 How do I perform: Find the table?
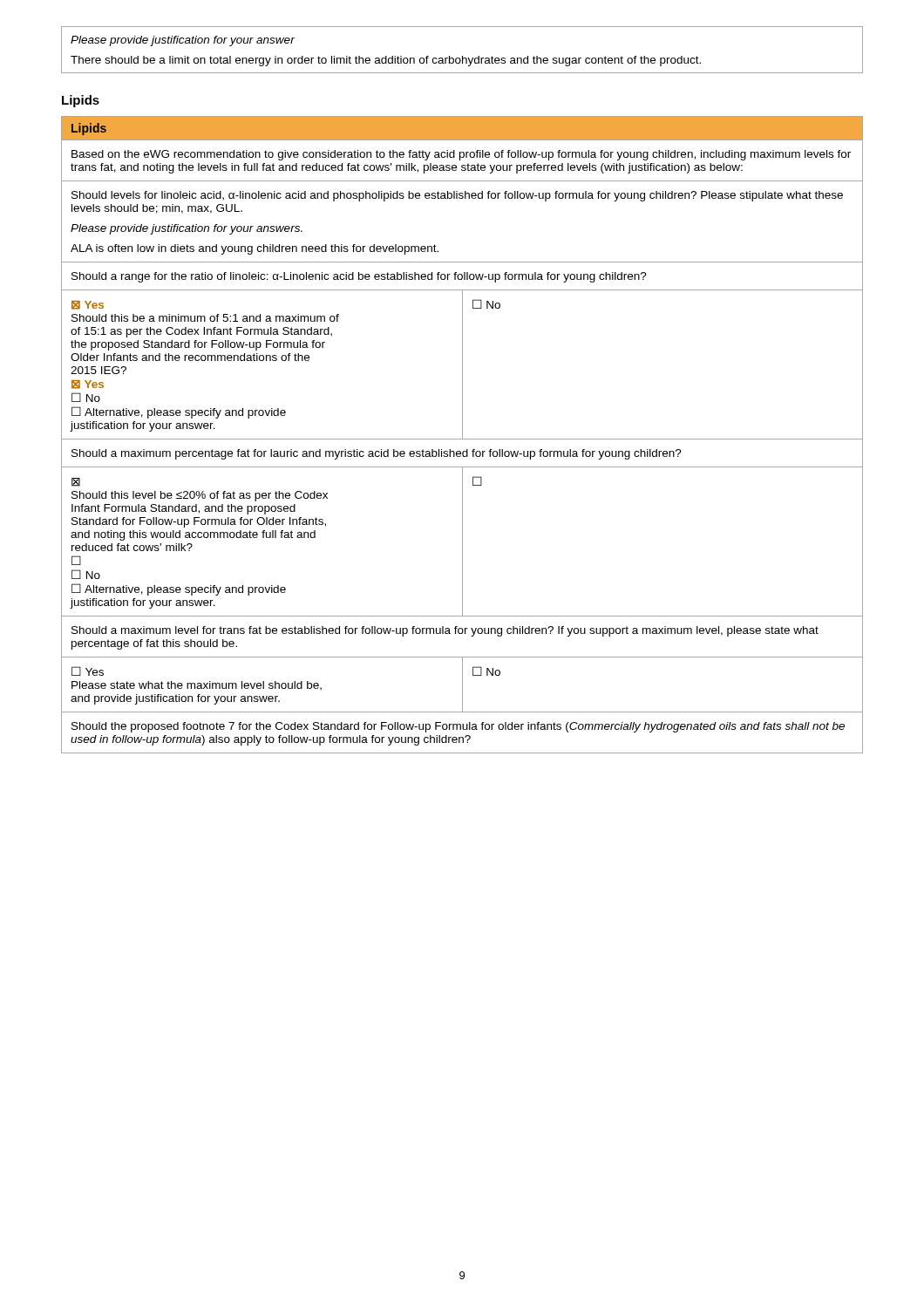point(462,435)
